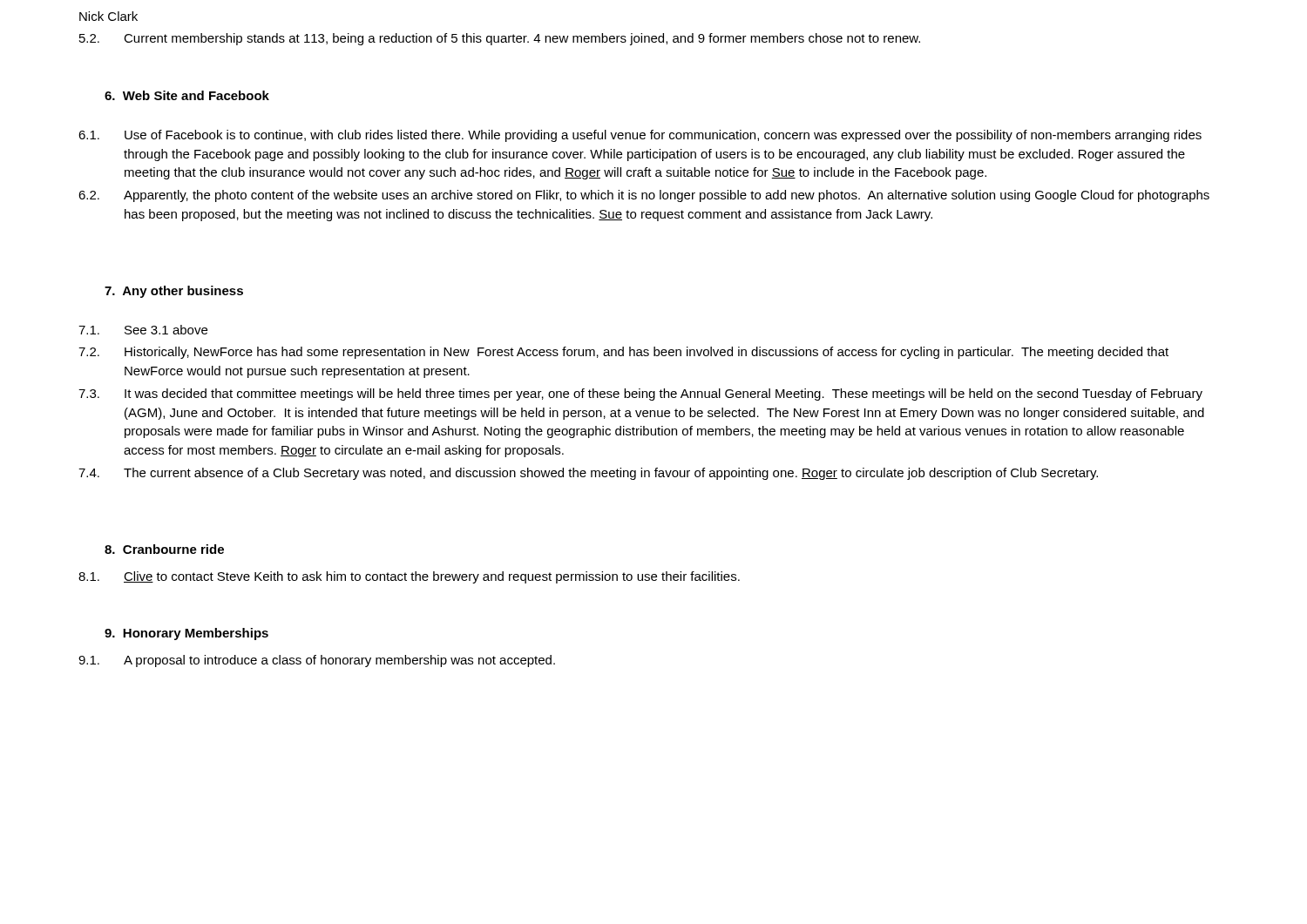
Task: Find the region starting "7. Any other business"
Action: [x=174, y=290]
